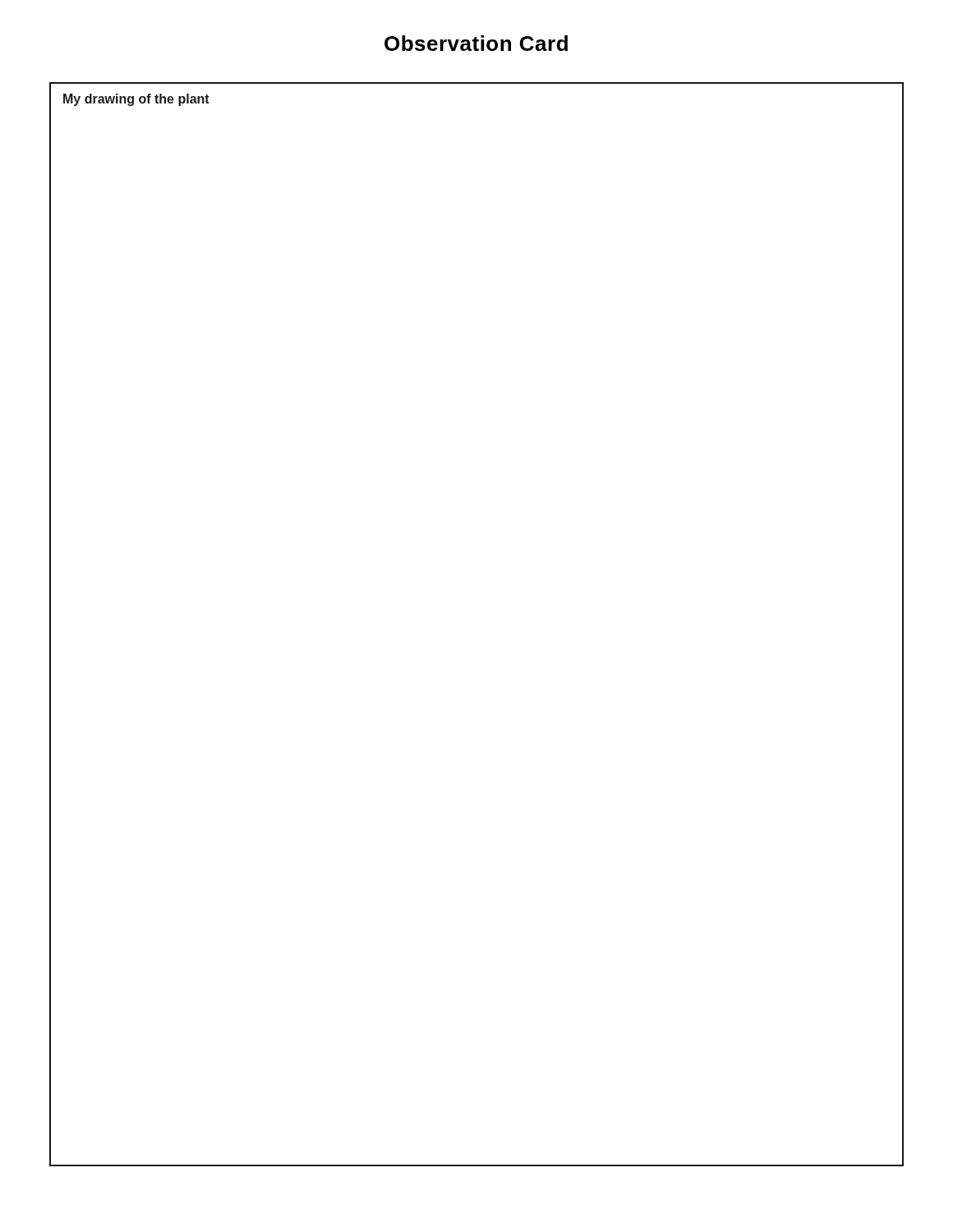Locate the block of text that opens with "My drawing of the"
The height and width of the screenshot is (1232, 953).
tap(476, 99)
